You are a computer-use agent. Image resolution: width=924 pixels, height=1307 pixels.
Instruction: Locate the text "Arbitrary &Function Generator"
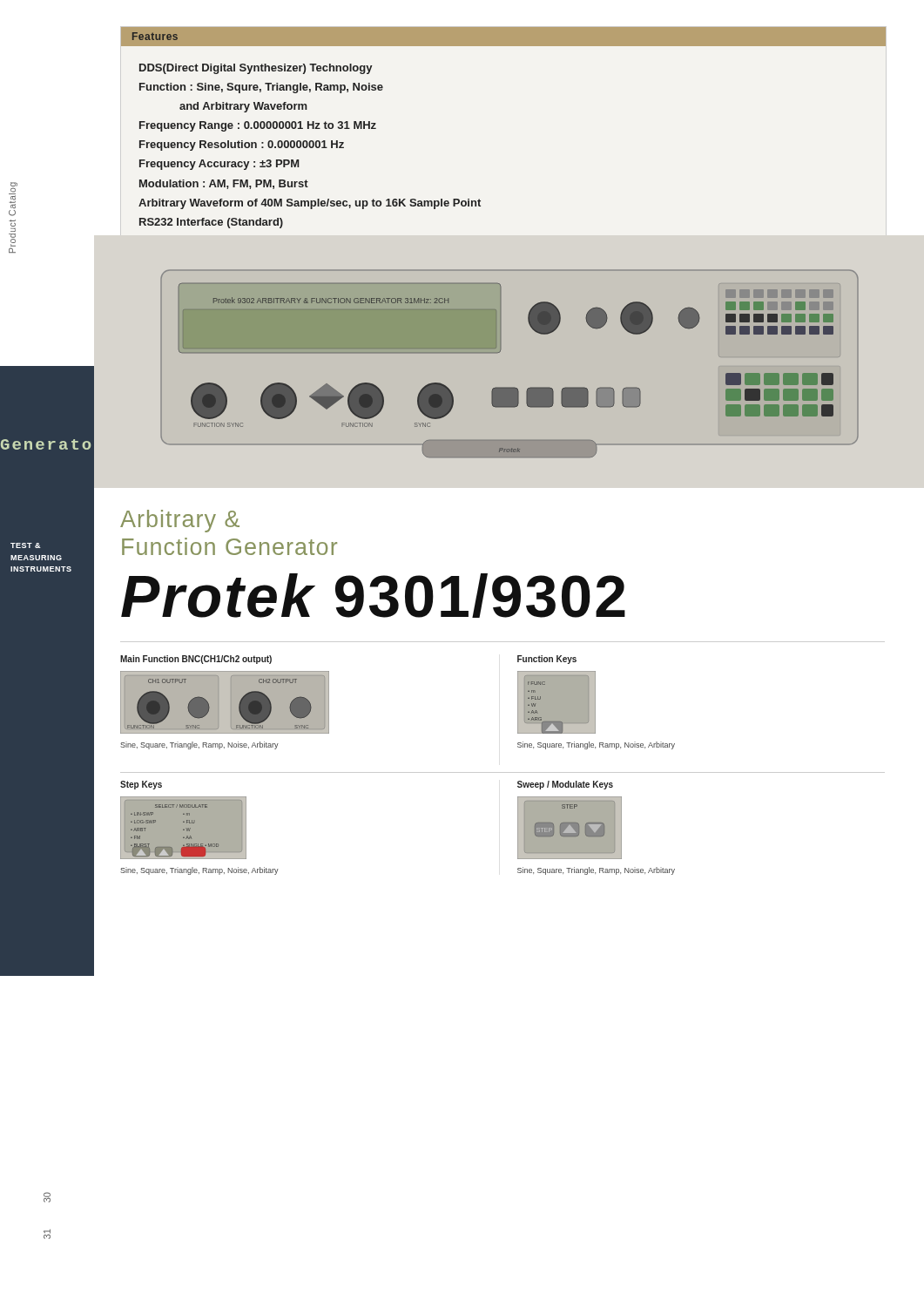(x=229, y=533)
